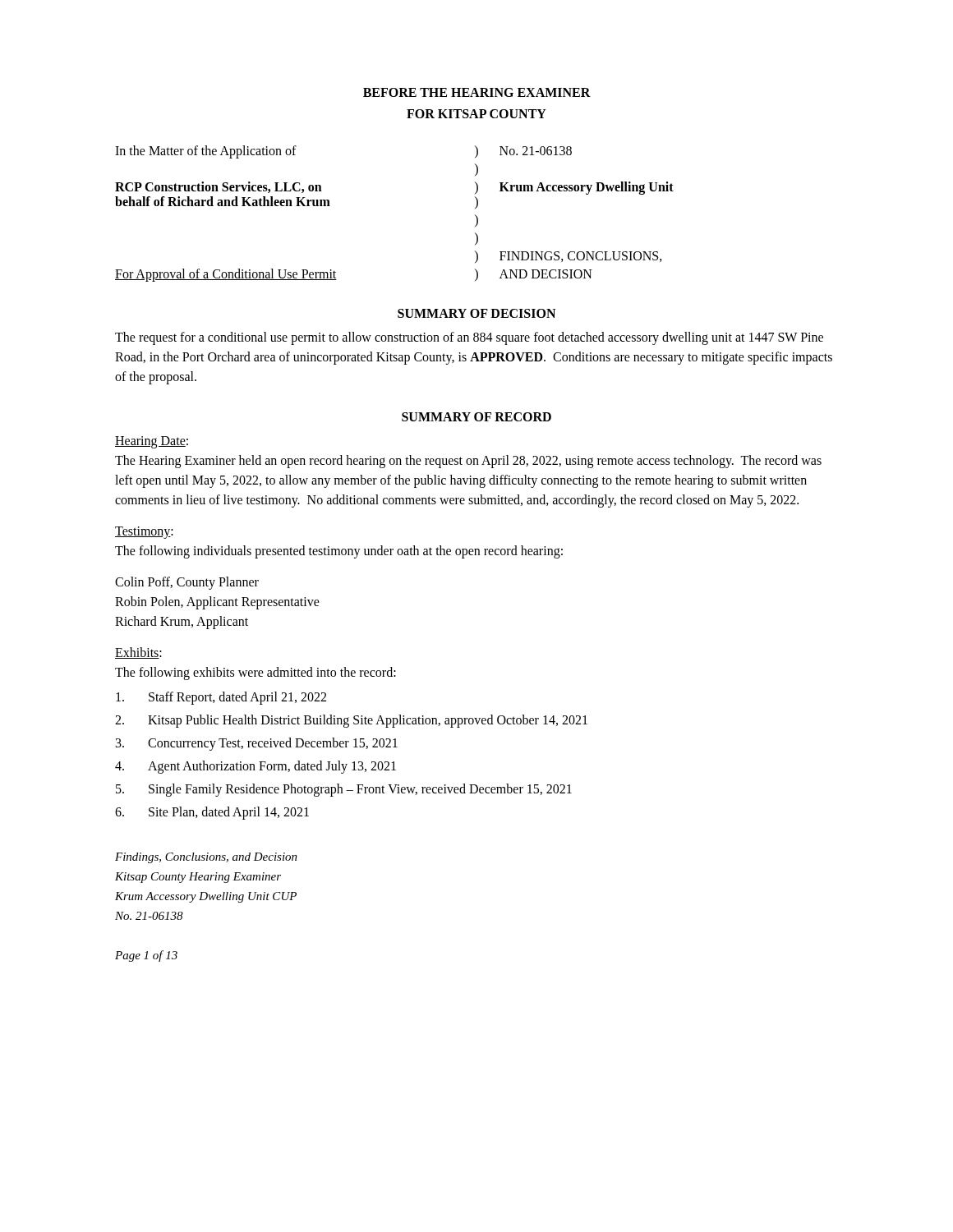The width and height of the screenshot is (953, 1232).
Task: Locate the block starting "Testimony: The following"
Action: tap(339, 541)
